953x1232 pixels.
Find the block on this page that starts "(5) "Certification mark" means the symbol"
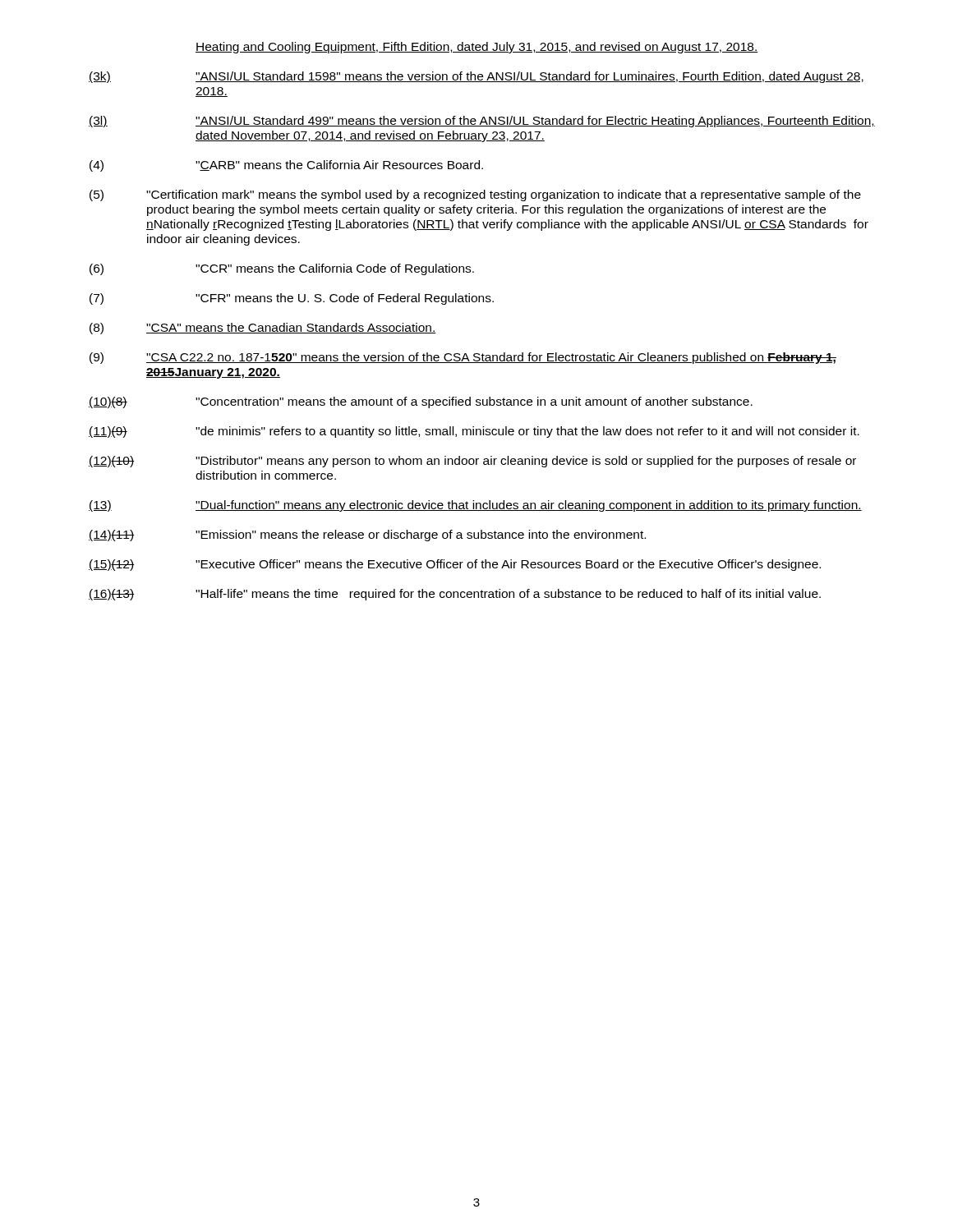(488, 217)
